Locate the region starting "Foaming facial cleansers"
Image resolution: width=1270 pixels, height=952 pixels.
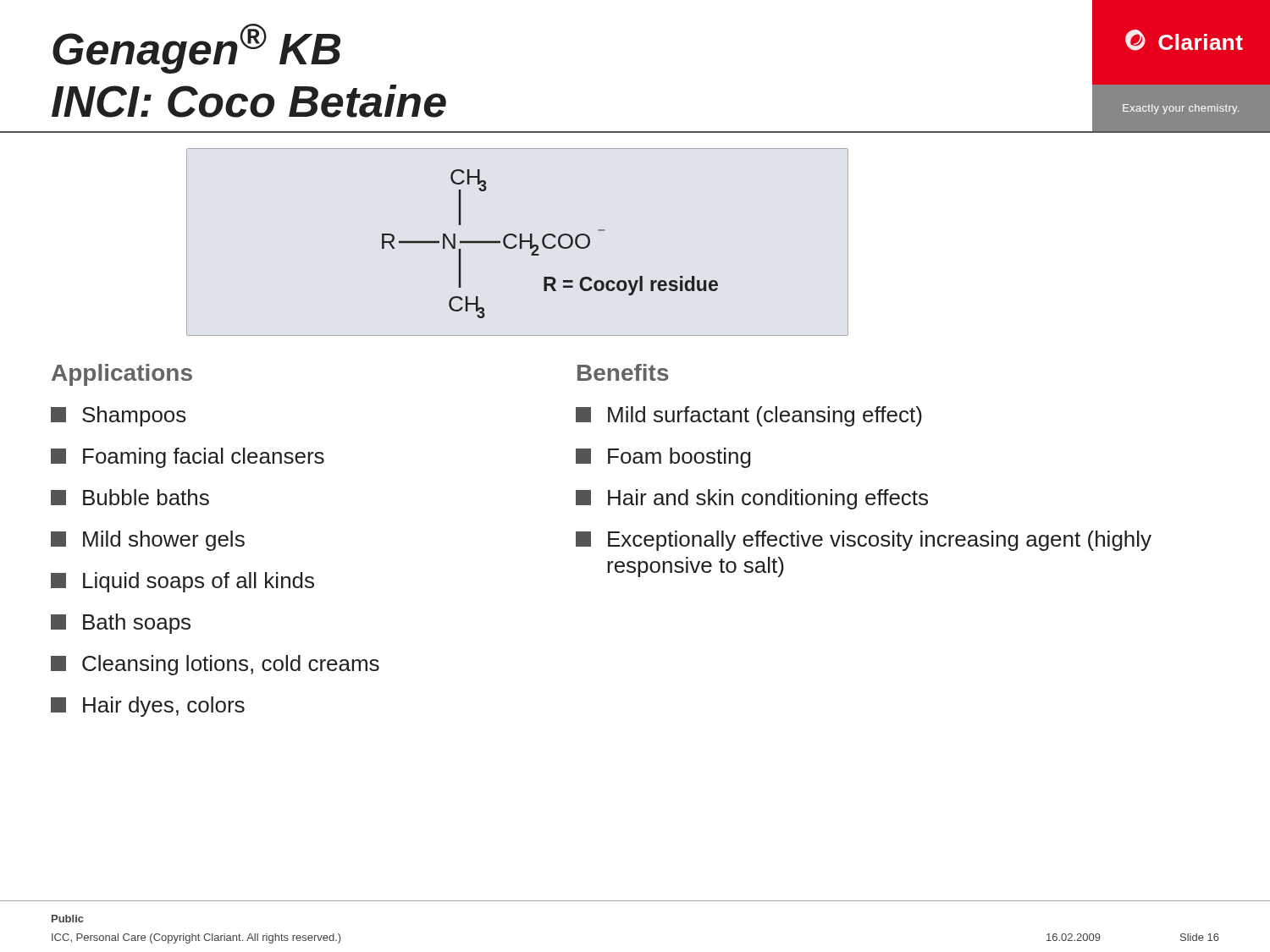[188, 457]
